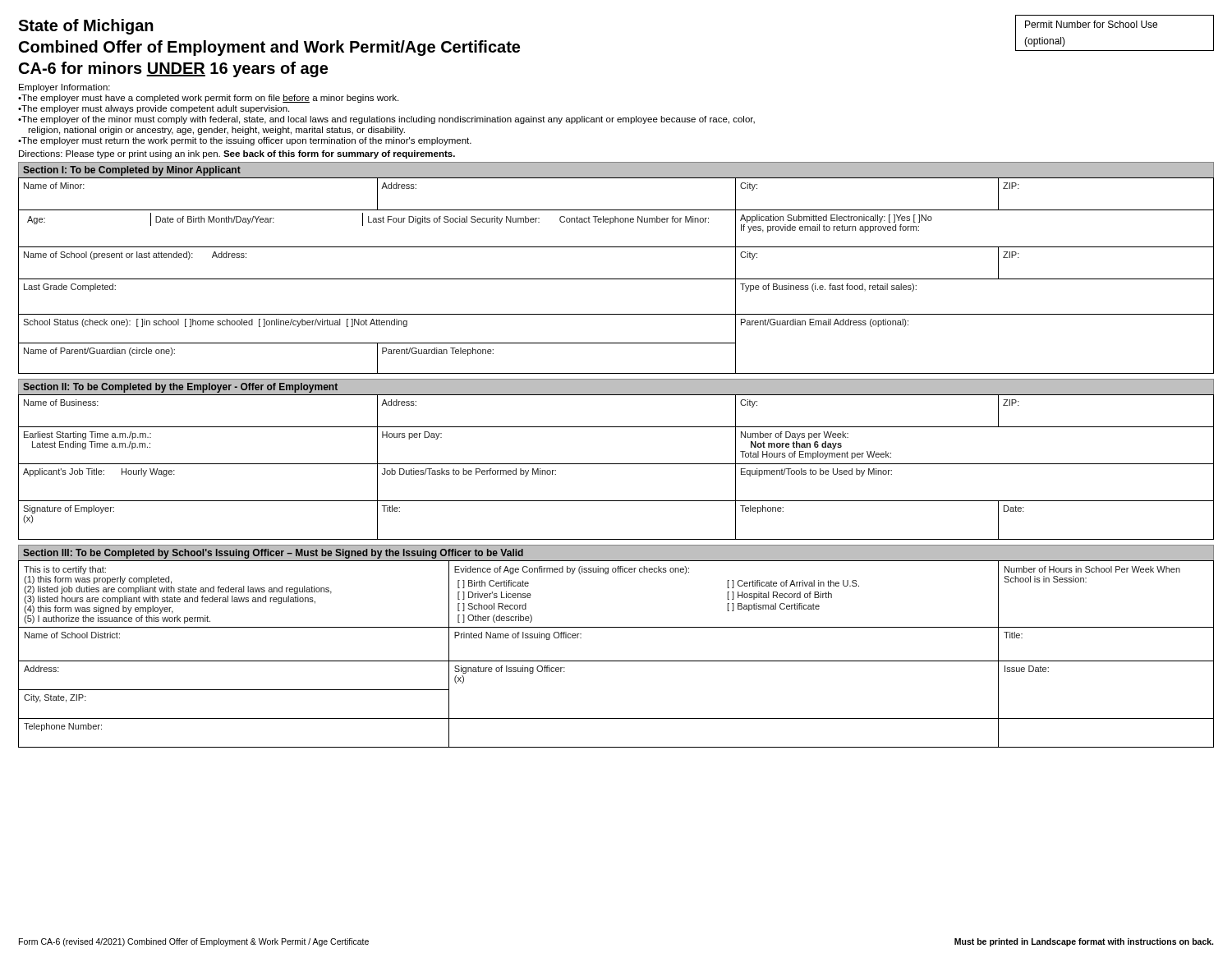1232x953 pixels.
Task: Where is the section header that starts "Section I: To be Completed"?
Action: point(132,170)
